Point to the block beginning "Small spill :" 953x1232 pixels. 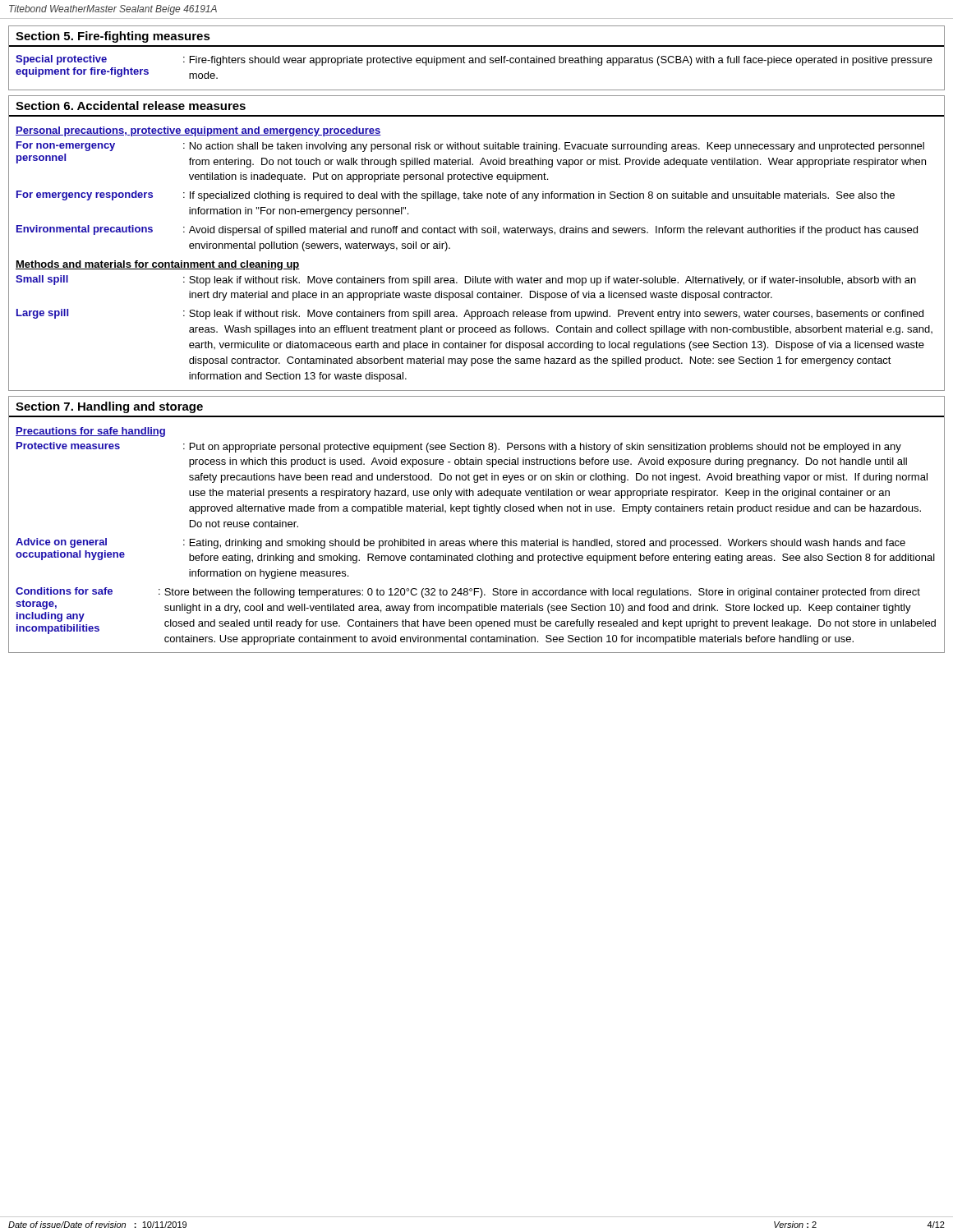[476, 288]
